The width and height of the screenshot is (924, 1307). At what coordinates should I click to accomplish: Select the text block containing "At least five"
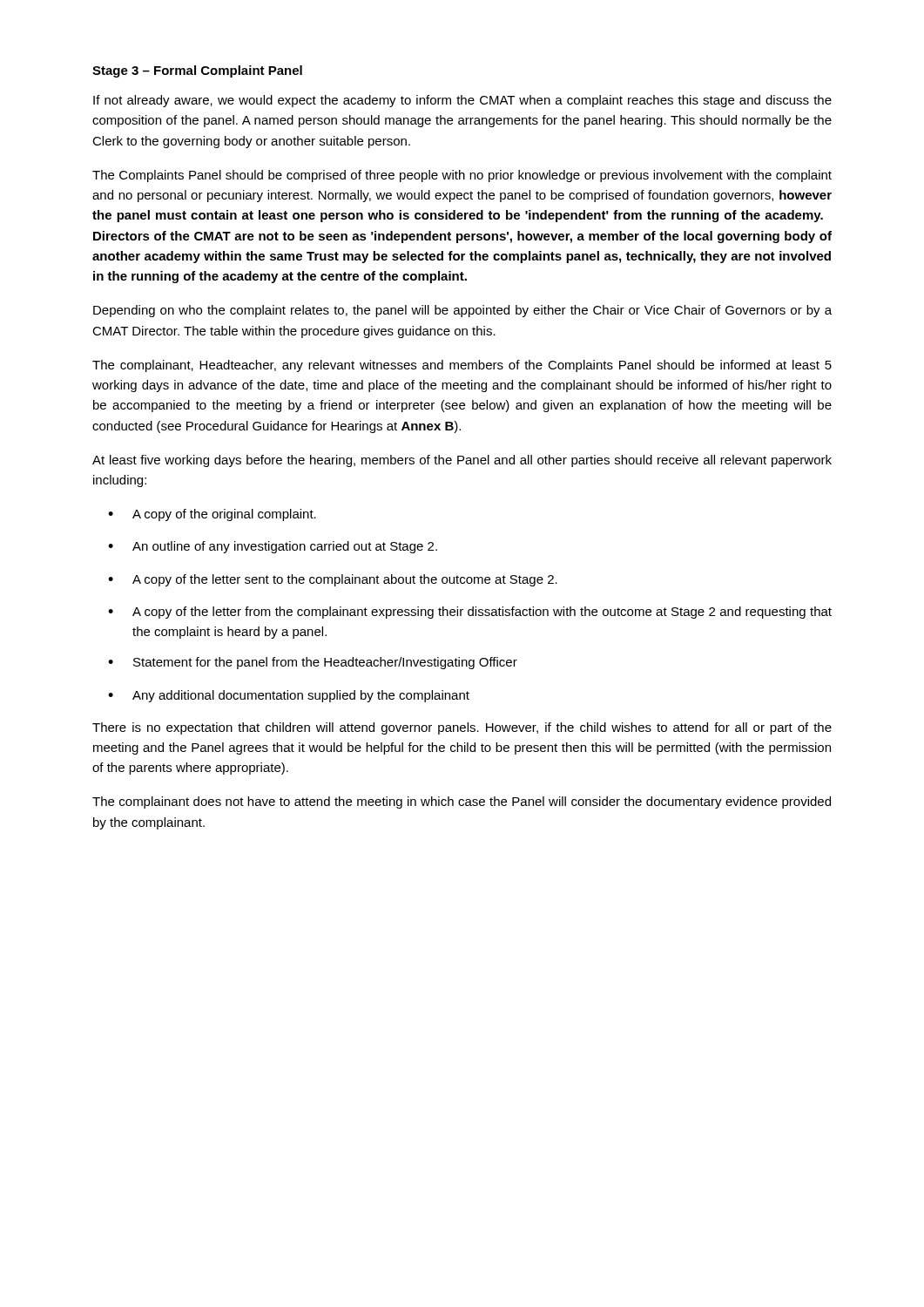pos(462,470)
